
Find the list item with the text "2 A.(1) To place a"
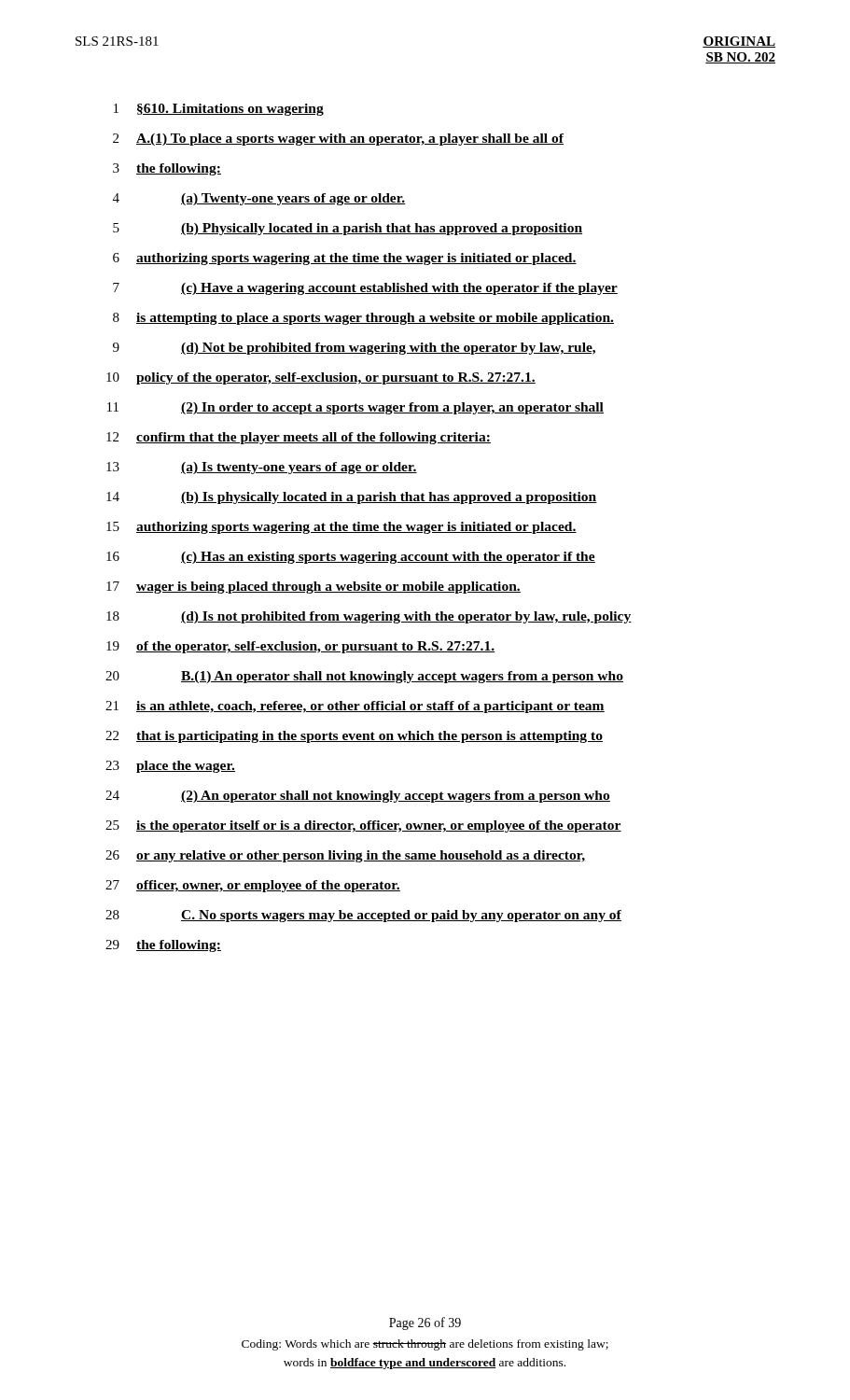click(425, 138)
